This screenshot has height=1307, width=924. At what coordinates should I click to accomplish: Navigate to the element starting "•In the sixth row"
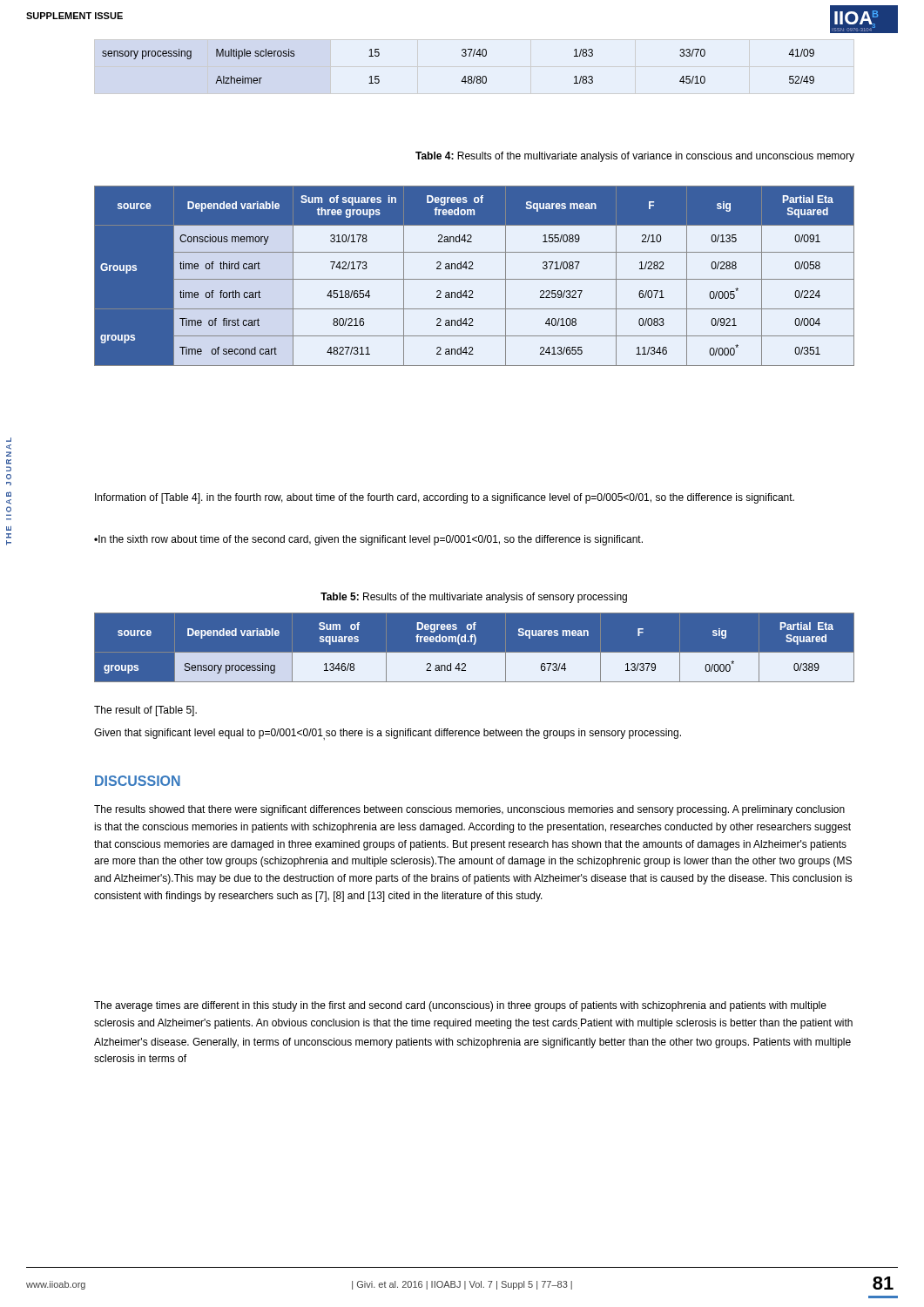(369, 539)
